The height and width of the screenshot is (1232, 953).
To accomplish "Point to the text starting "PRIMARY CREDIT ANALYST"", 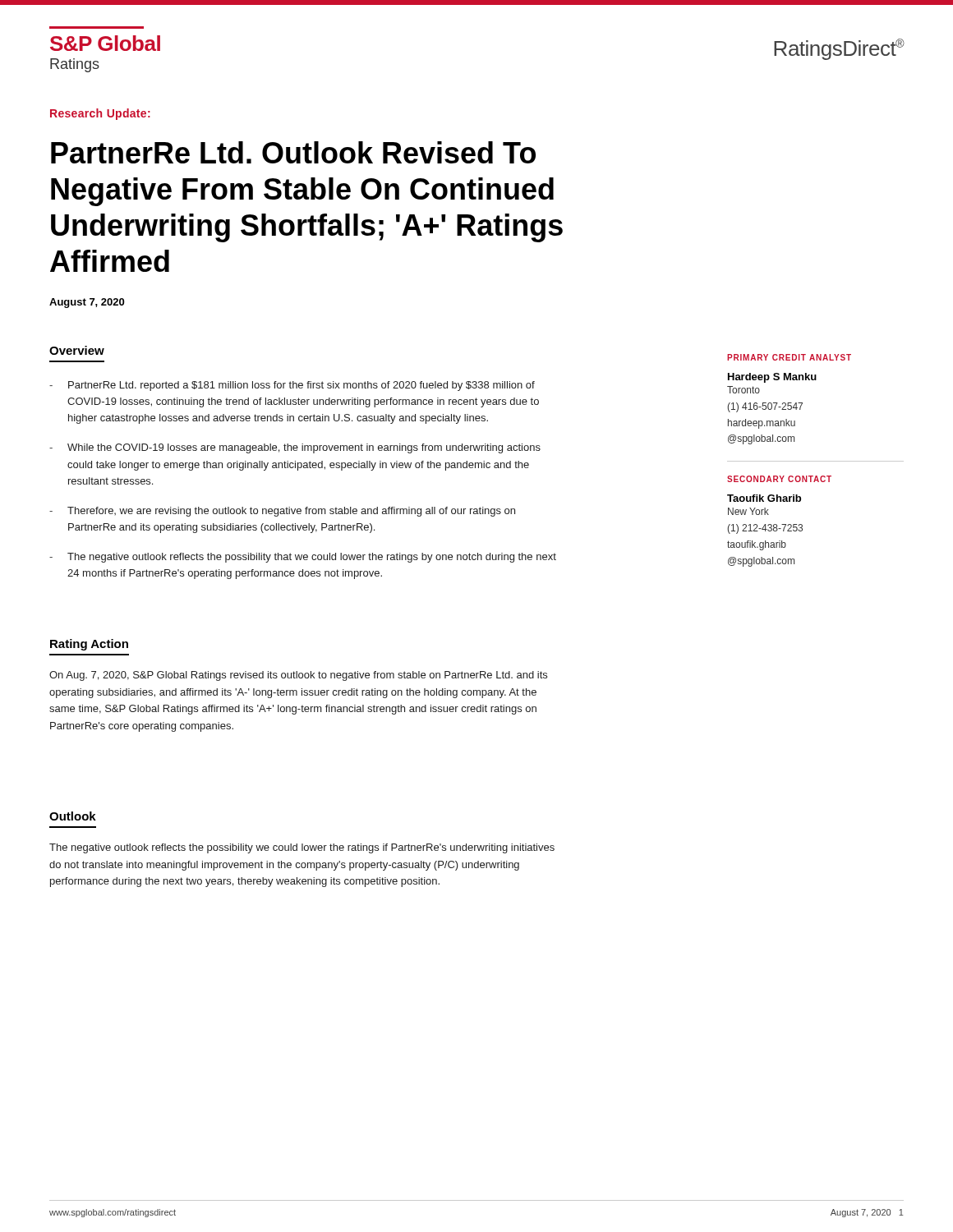I will pos(789,358).
